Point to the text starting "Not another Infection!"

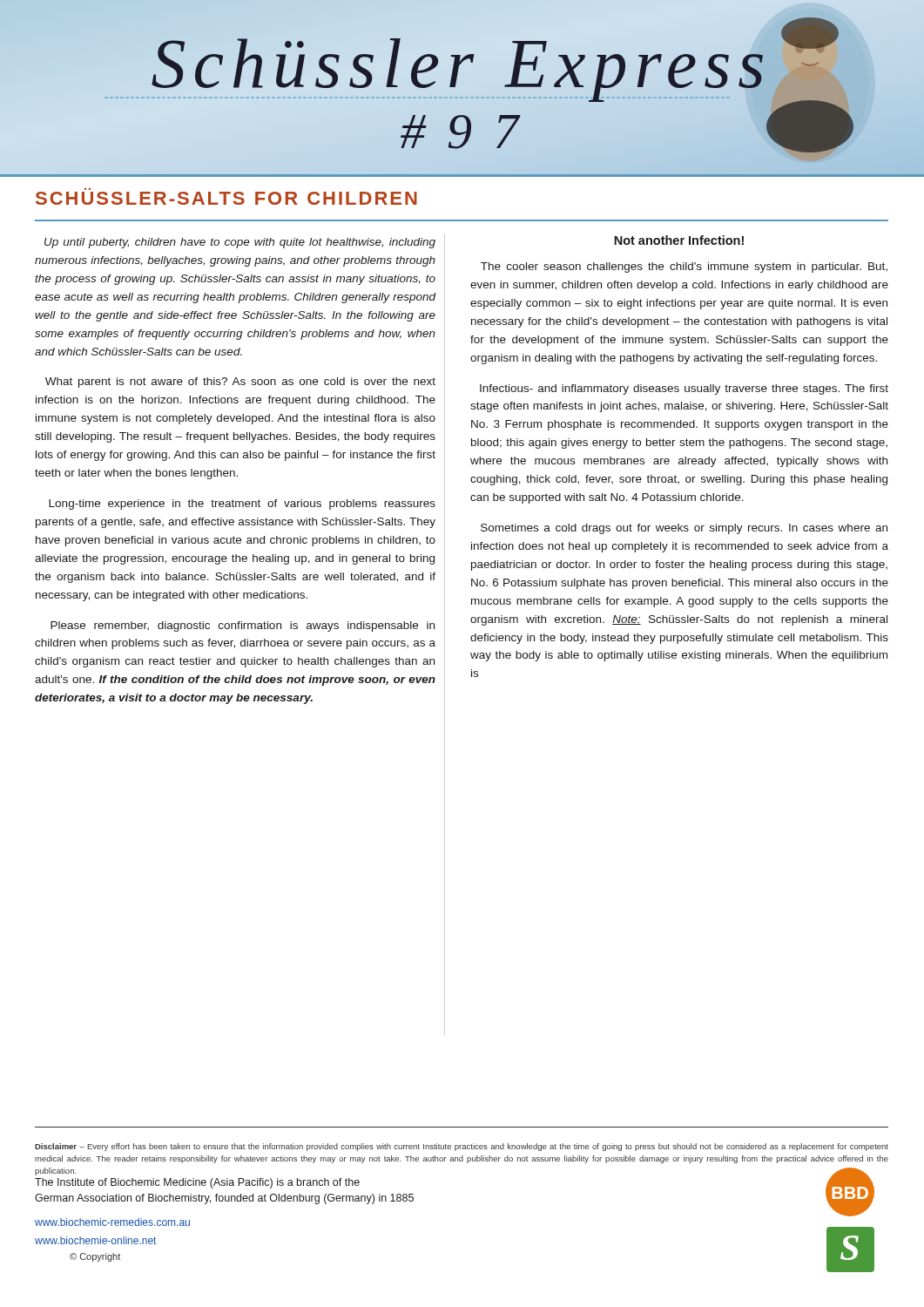pos(679,240)
